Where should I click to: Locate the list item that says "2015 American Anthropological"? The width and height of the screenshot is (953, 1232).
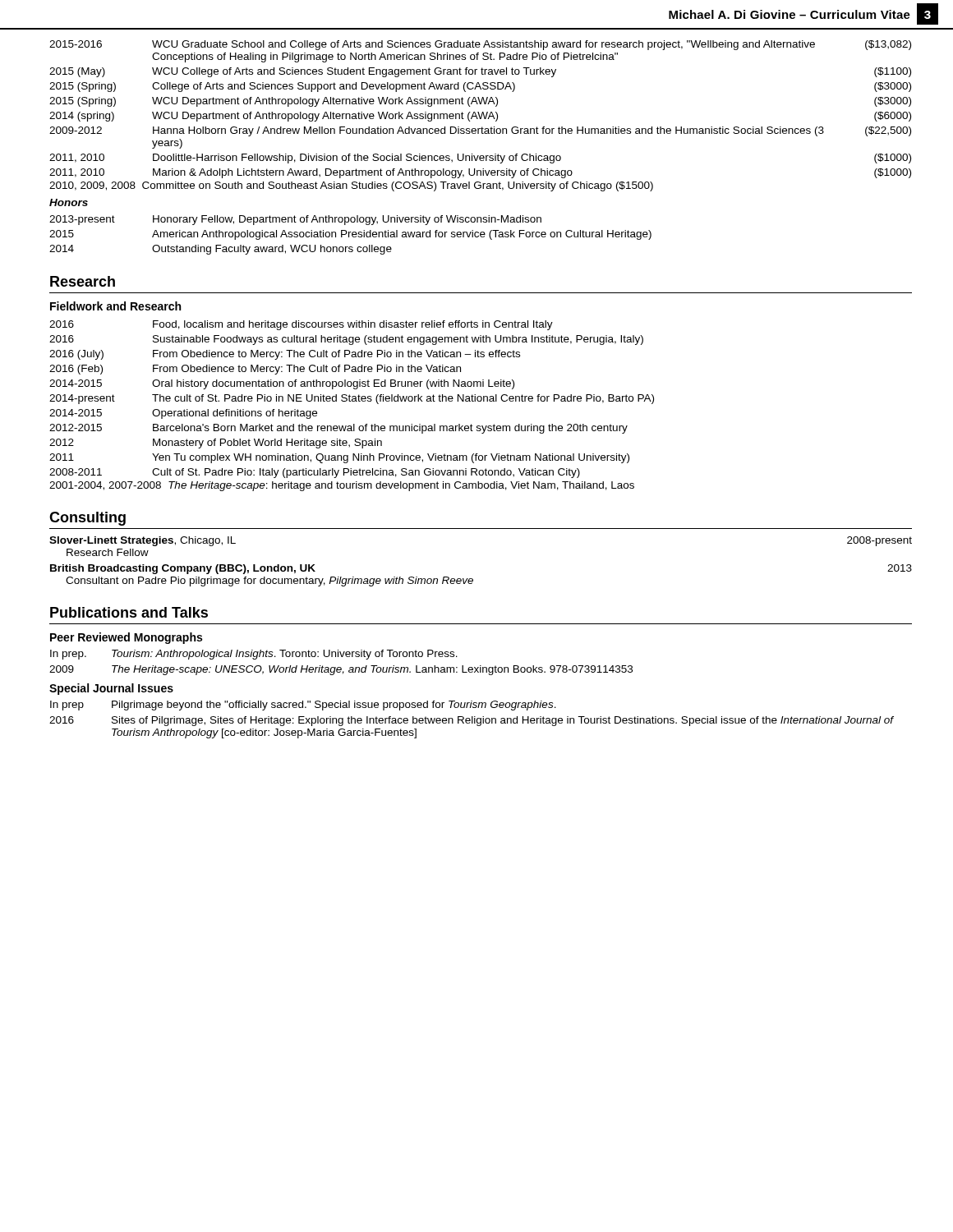(x=481, y=233)
